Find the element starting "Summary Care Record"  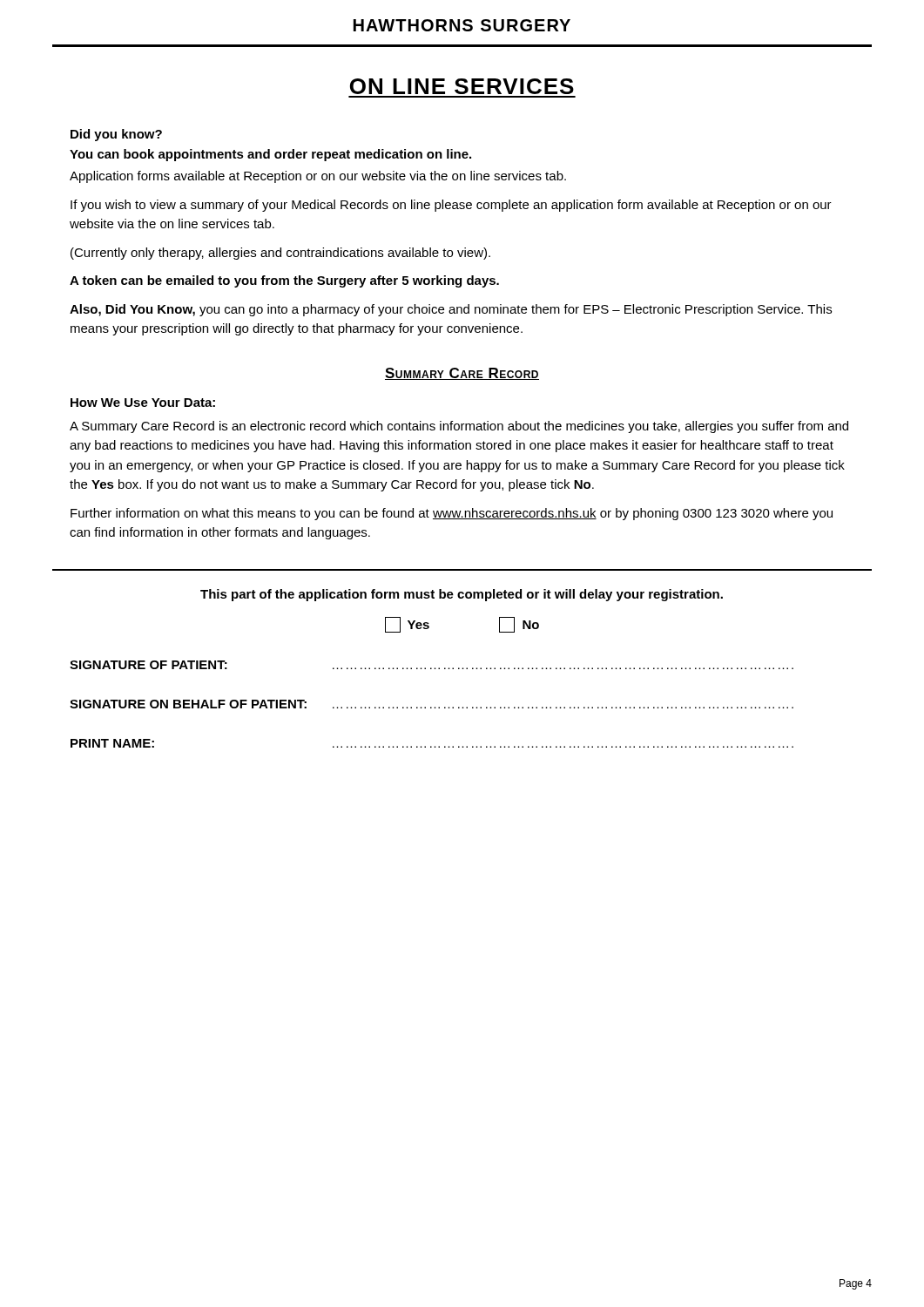point(462,373)
